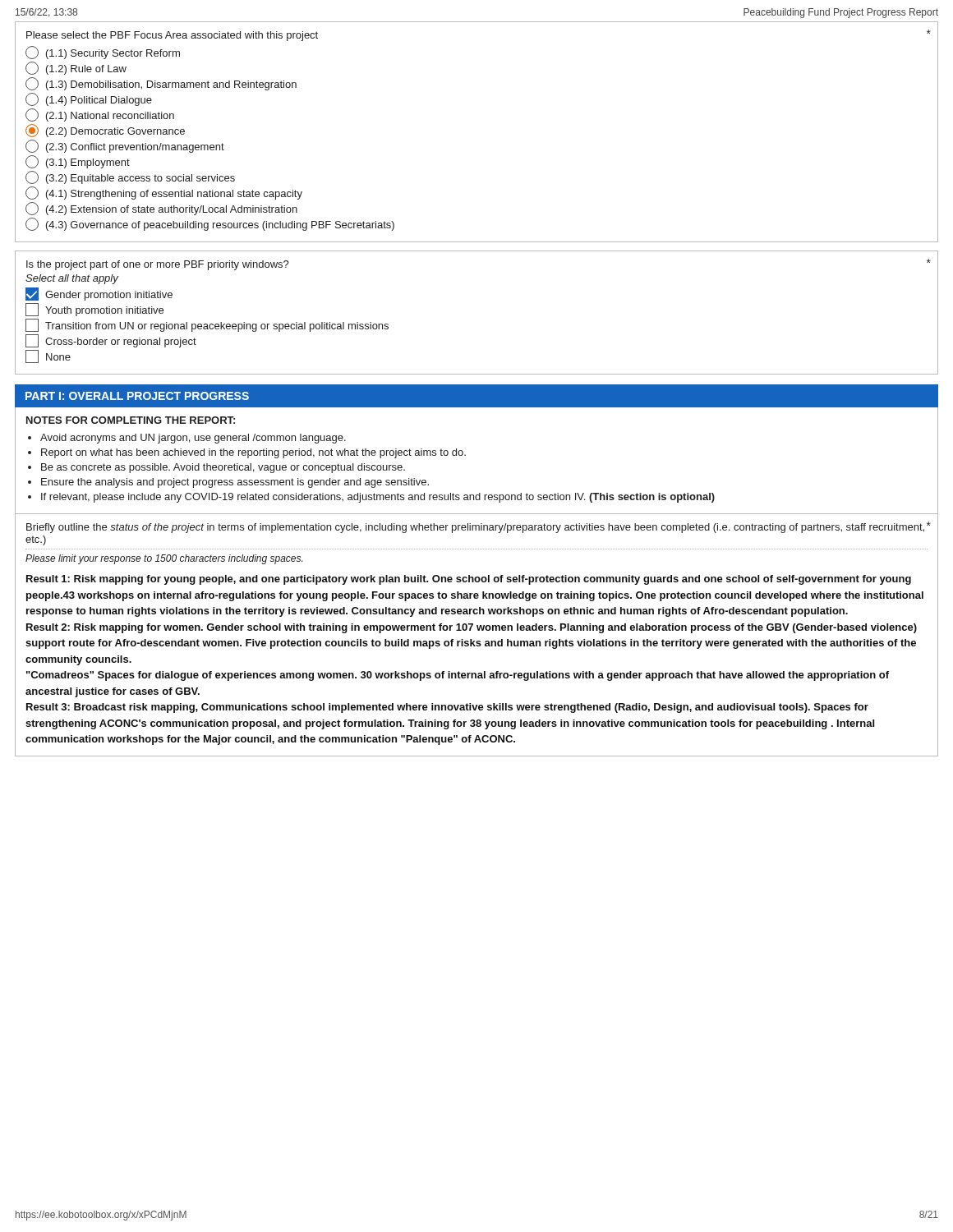Image resolution: width=953 pixels, height=1232 pixels.
Task: Where does it say "PART I: OVERALL PROJECT PROGRESS"?
Action: tap(137, 396)
